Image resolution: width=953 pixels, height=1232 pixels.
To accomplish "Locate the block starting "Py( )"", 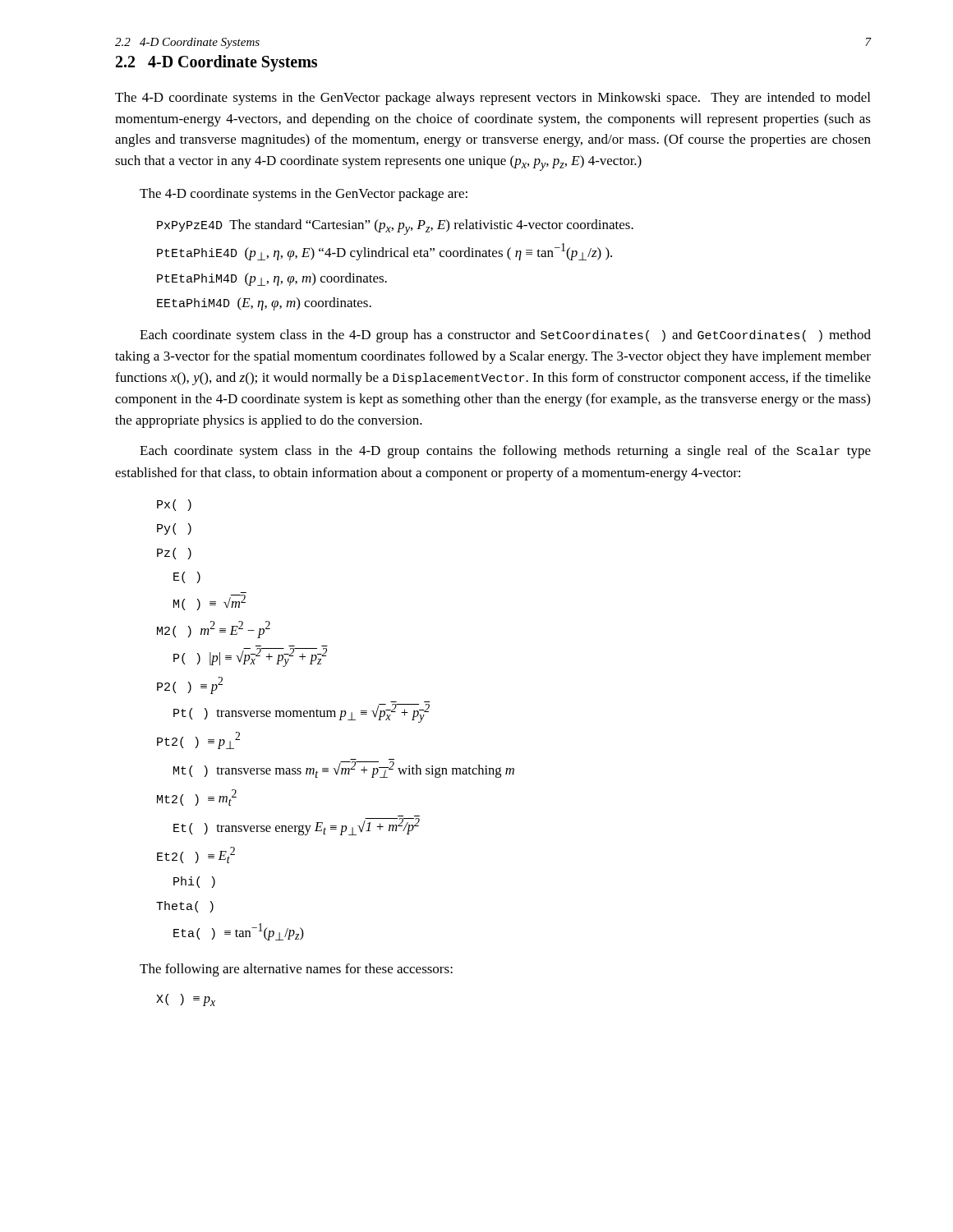I will [x=175, y=530].
